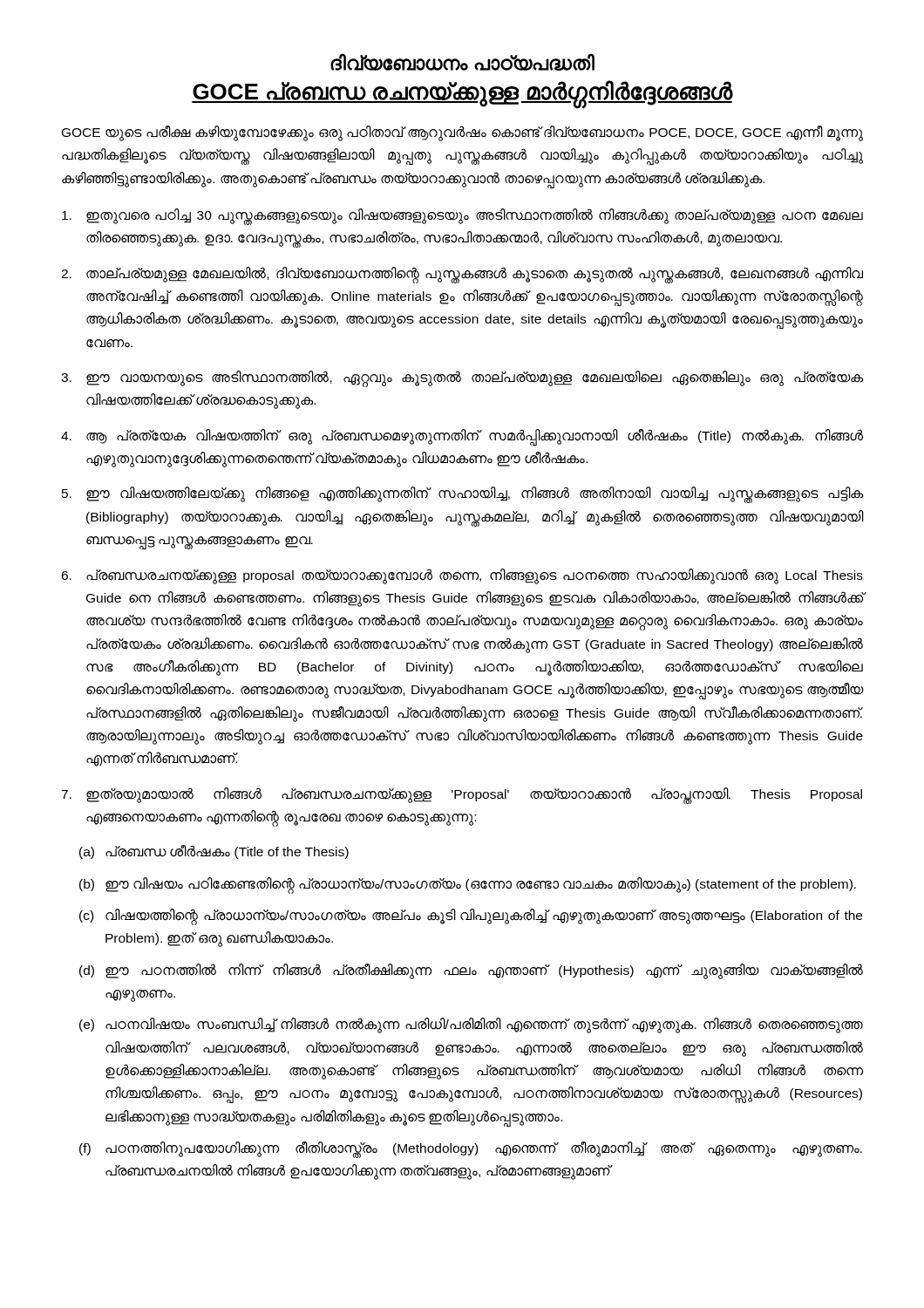Find the list item that reads "(f) പഠനത്തിനുപയോഗിക്കുന്ന രീതിശാസ്ത്രം (Methodology)"
Image resolution: width=924 pixels, height=1308 pixels.
pos(471,1160)
